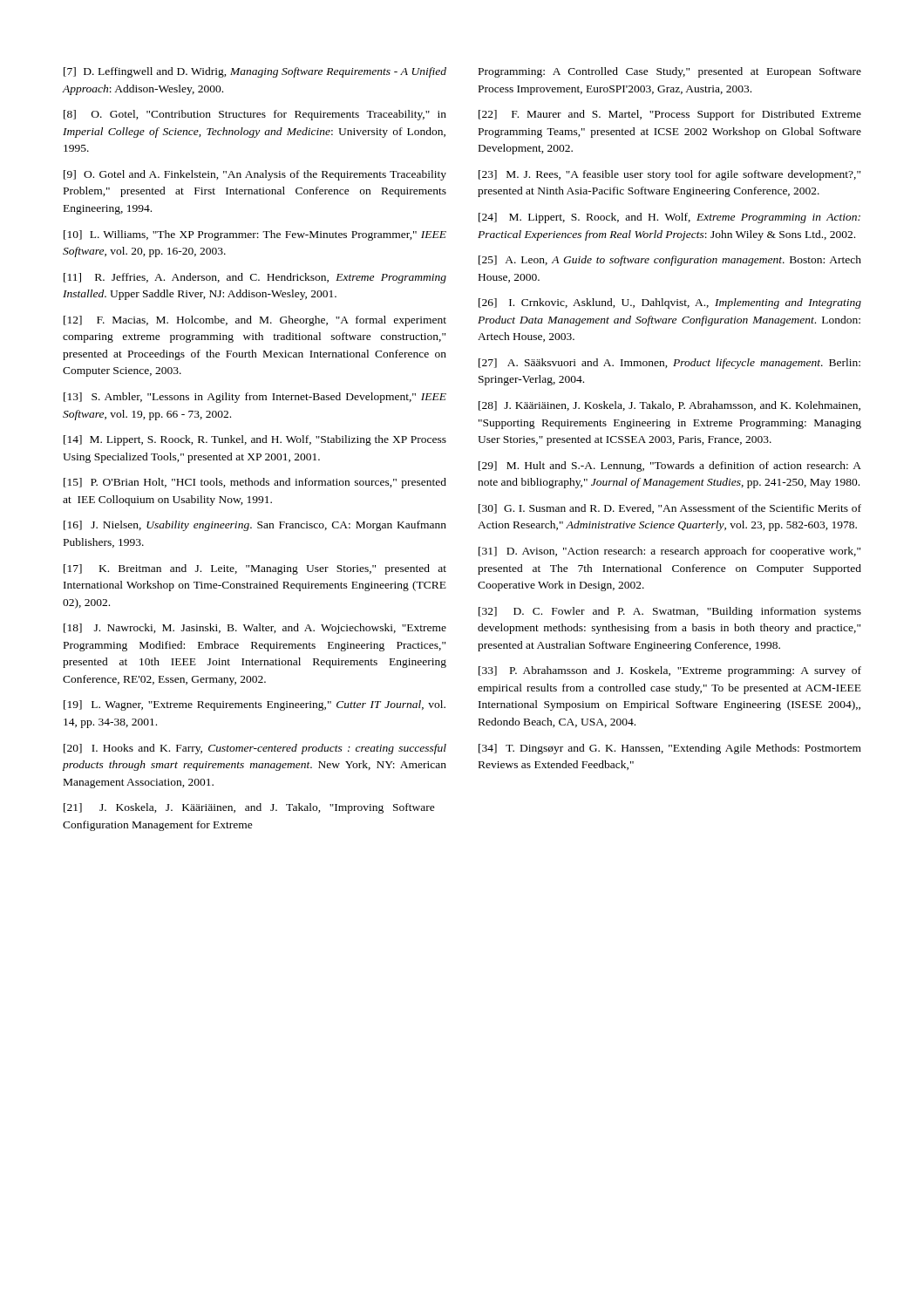This screenshot has height=1308, width=924.
Task: Find the list item with the text "[26] I. Crnkovic, Asklund, U., Dahlqvist, A.,"
Action: coord(669,319)
